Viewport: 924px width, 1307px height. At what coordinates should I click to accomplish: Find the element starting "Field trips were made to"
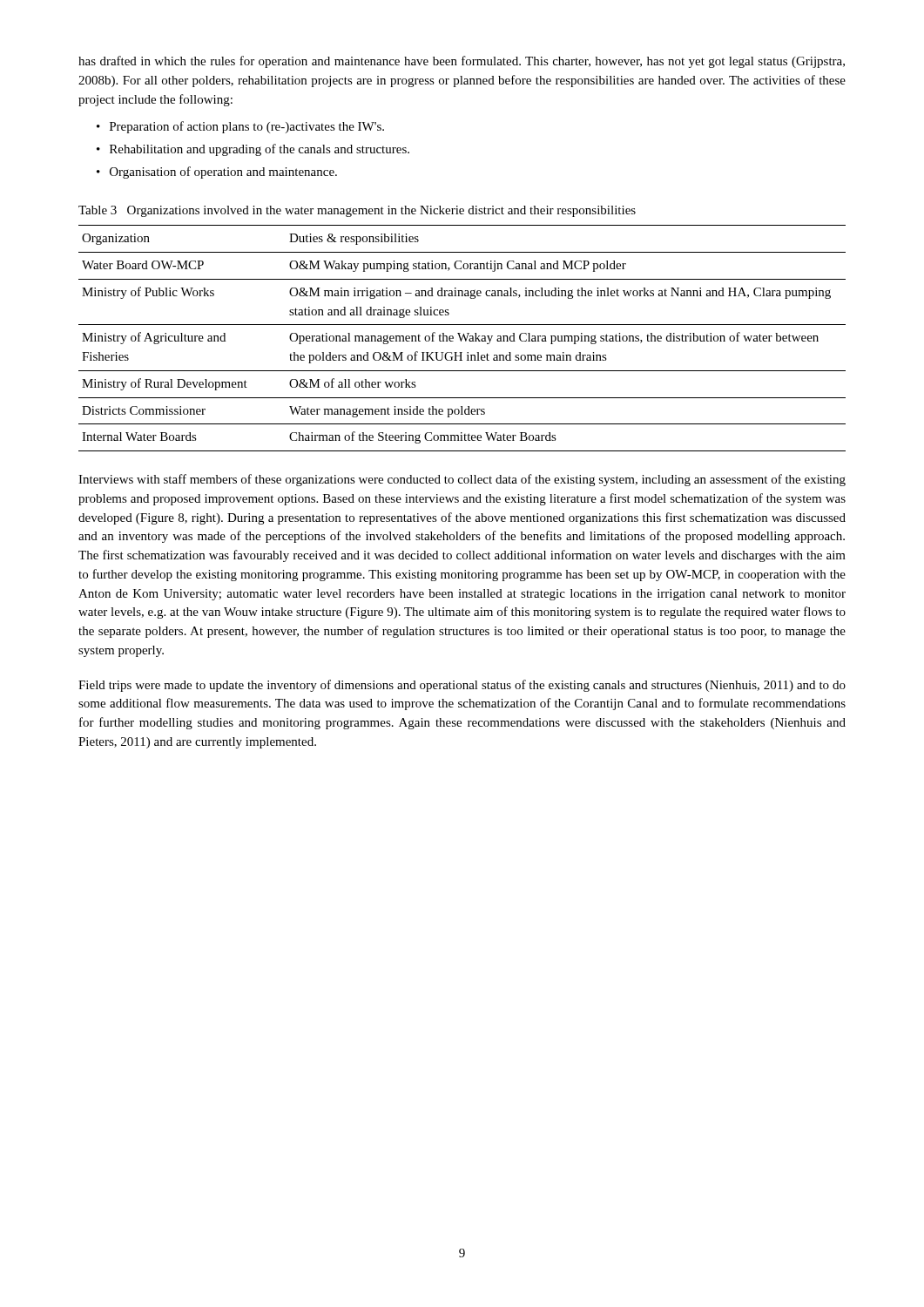coord(462,713)
